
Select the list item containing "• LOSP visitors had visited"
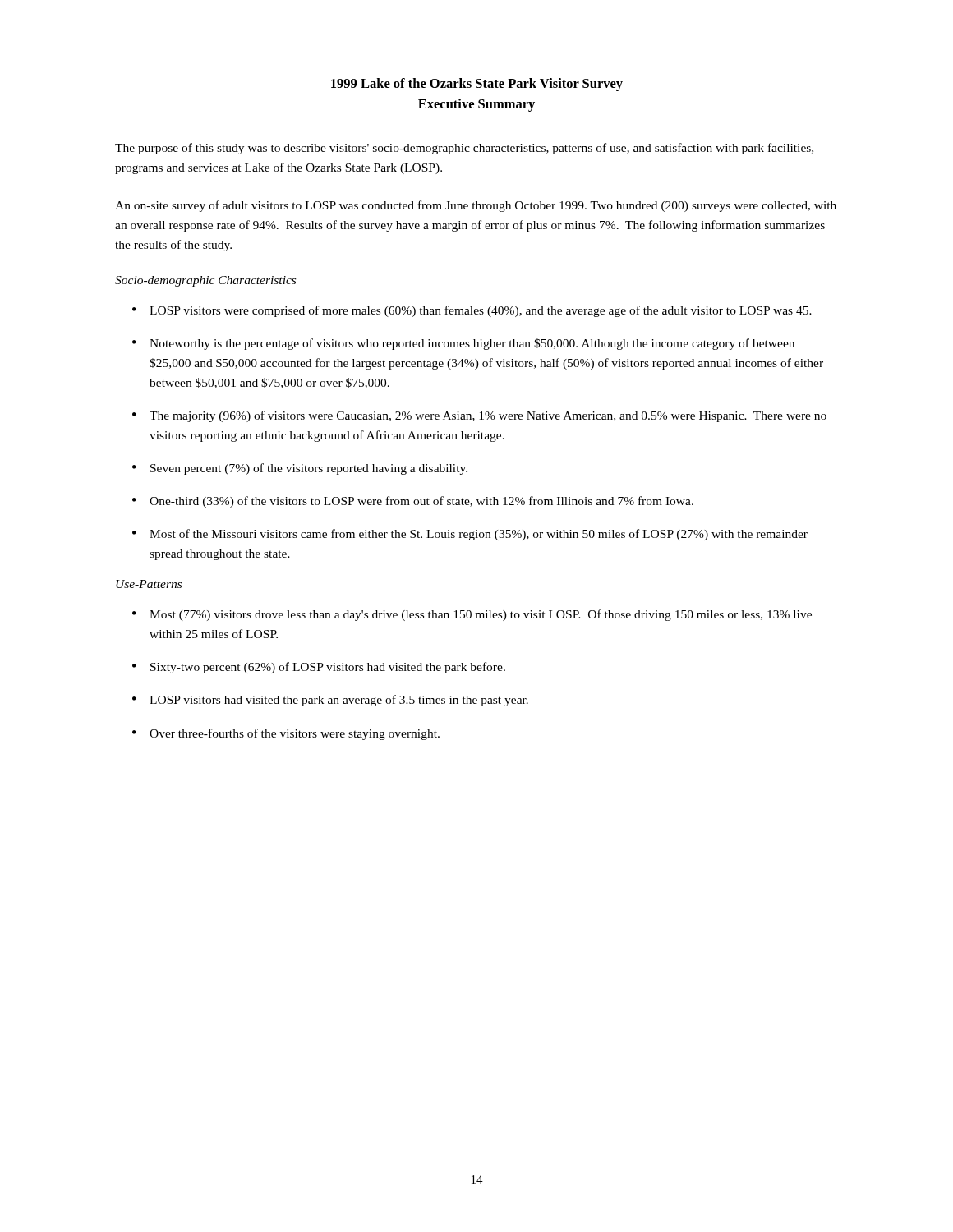[x=485, y=700]
